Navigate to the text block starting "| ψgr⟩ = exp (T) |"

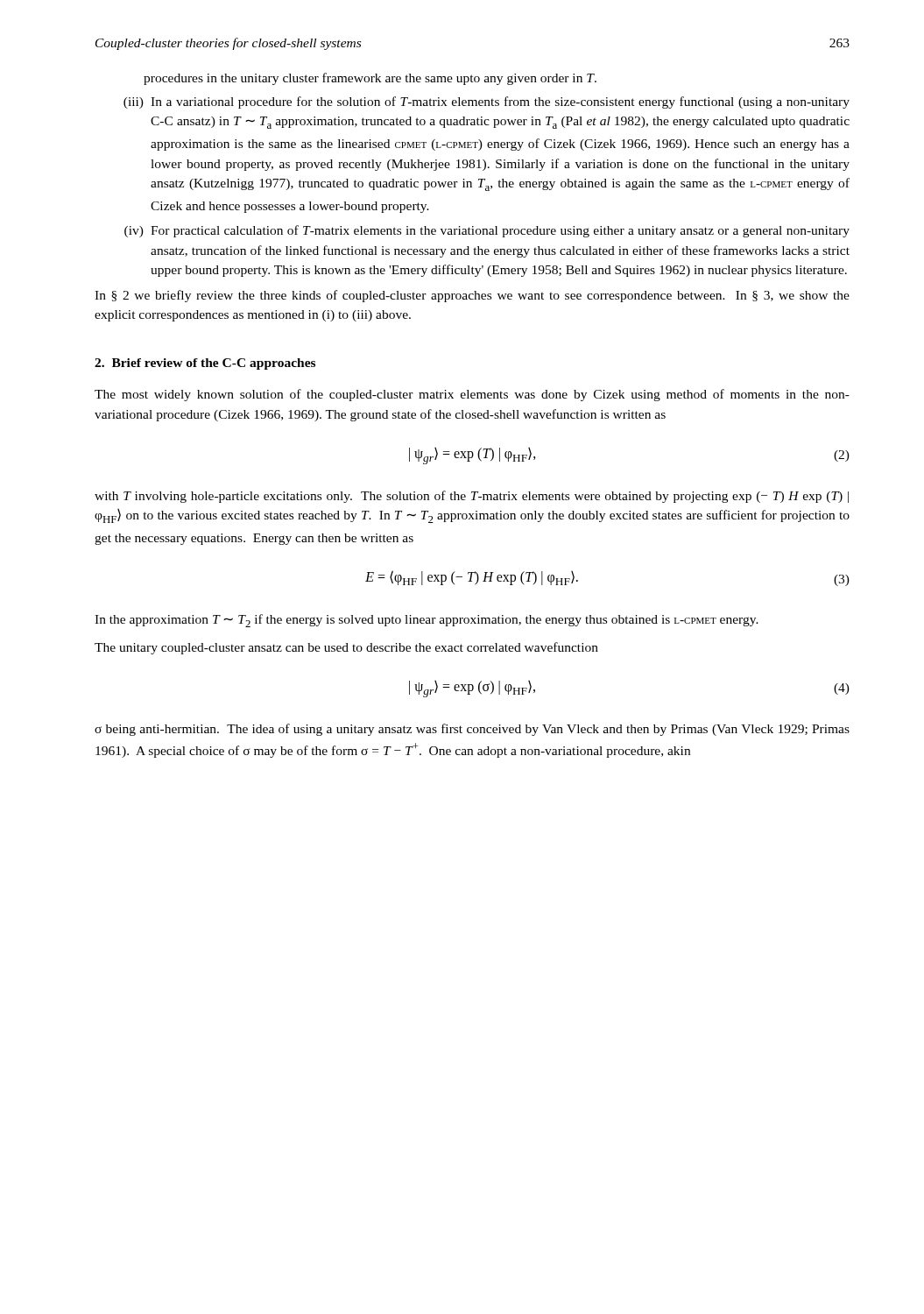coord(480,456)
